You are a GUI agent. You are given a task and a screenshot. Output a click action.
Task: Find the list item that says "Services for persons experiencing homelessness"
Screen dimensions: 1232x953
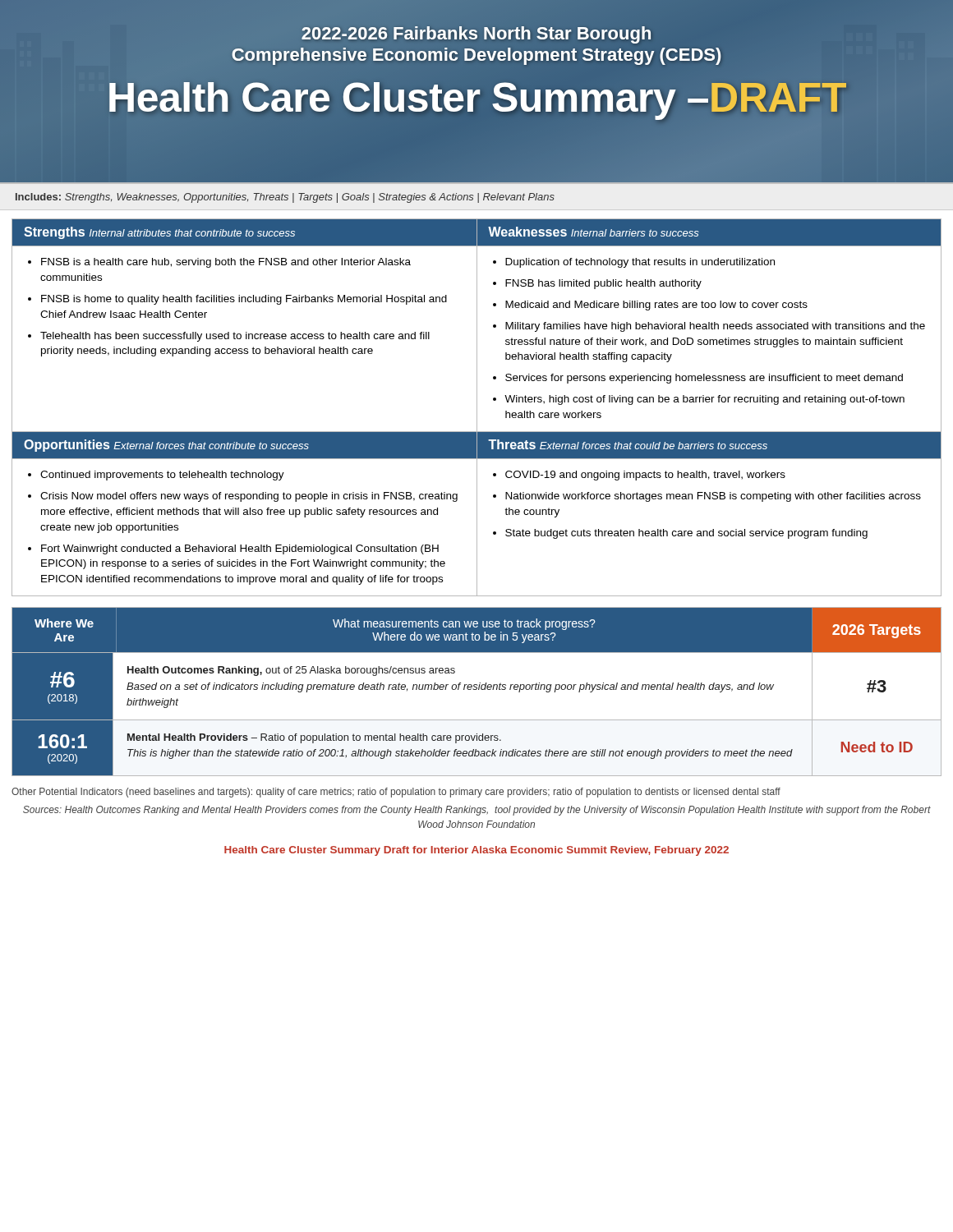[704, 378]
